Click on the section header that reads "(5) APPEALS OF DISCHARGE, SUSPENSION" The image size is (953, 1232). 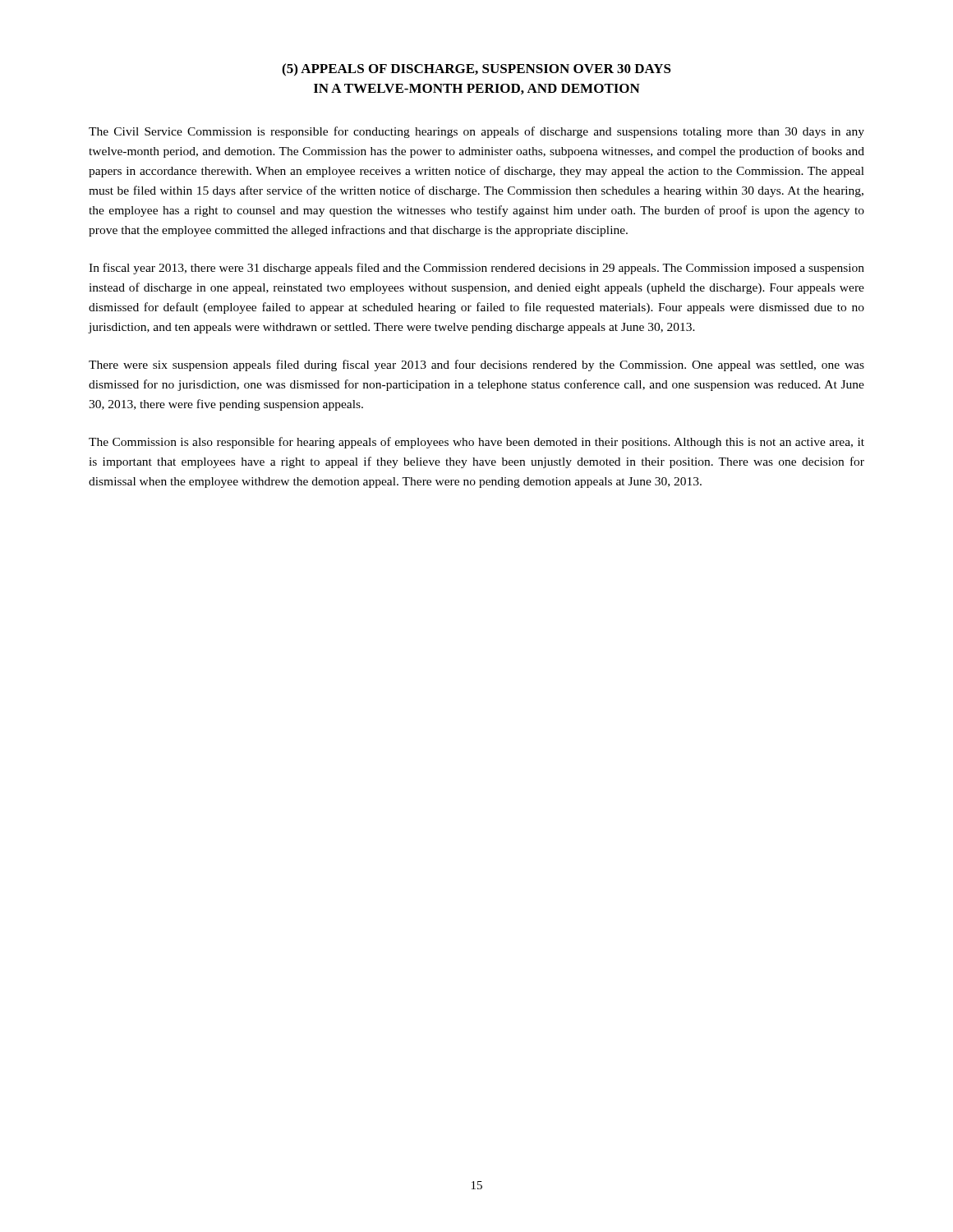point(476,78)
